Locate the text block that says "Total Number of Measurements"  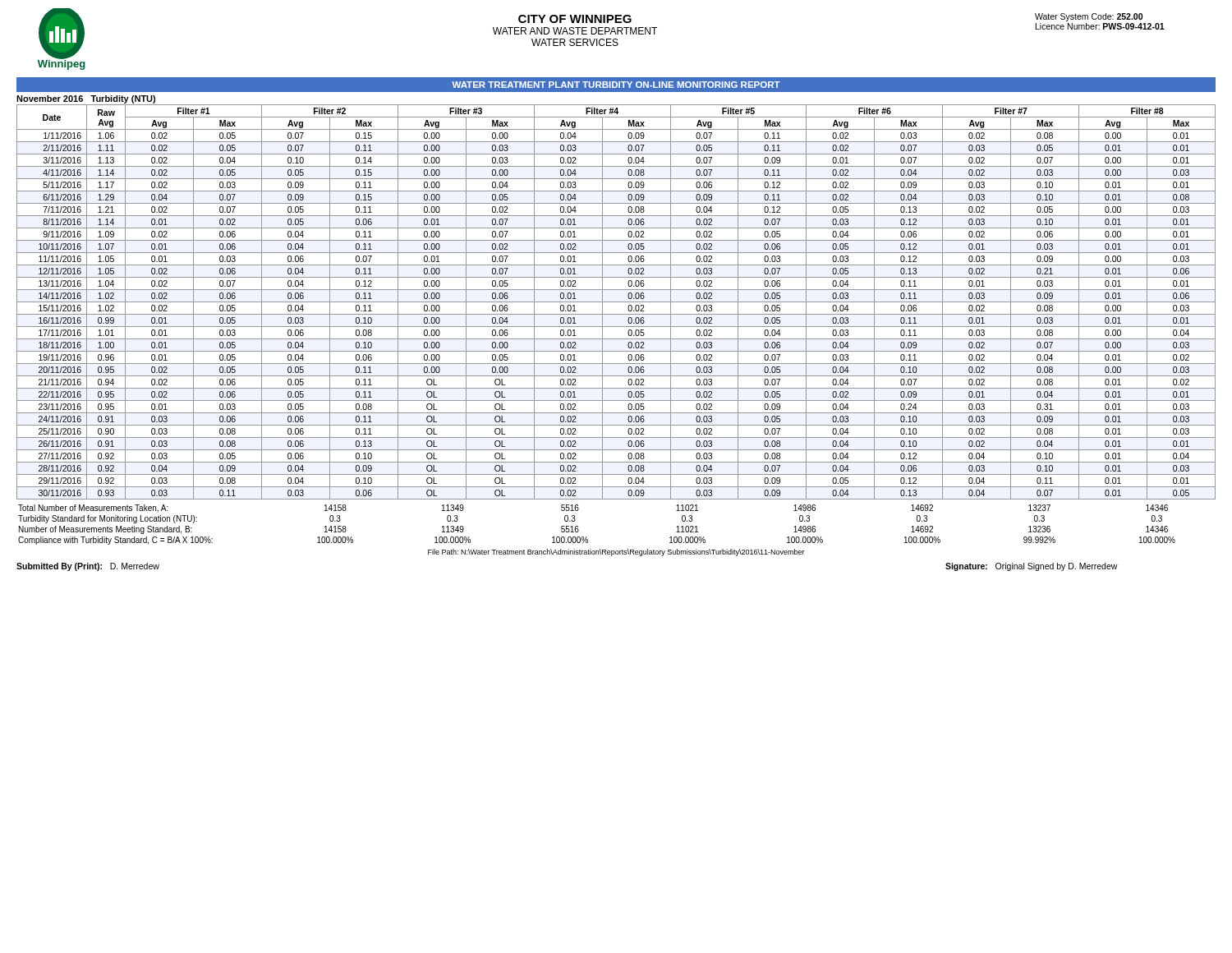click(x=93, y=508)
